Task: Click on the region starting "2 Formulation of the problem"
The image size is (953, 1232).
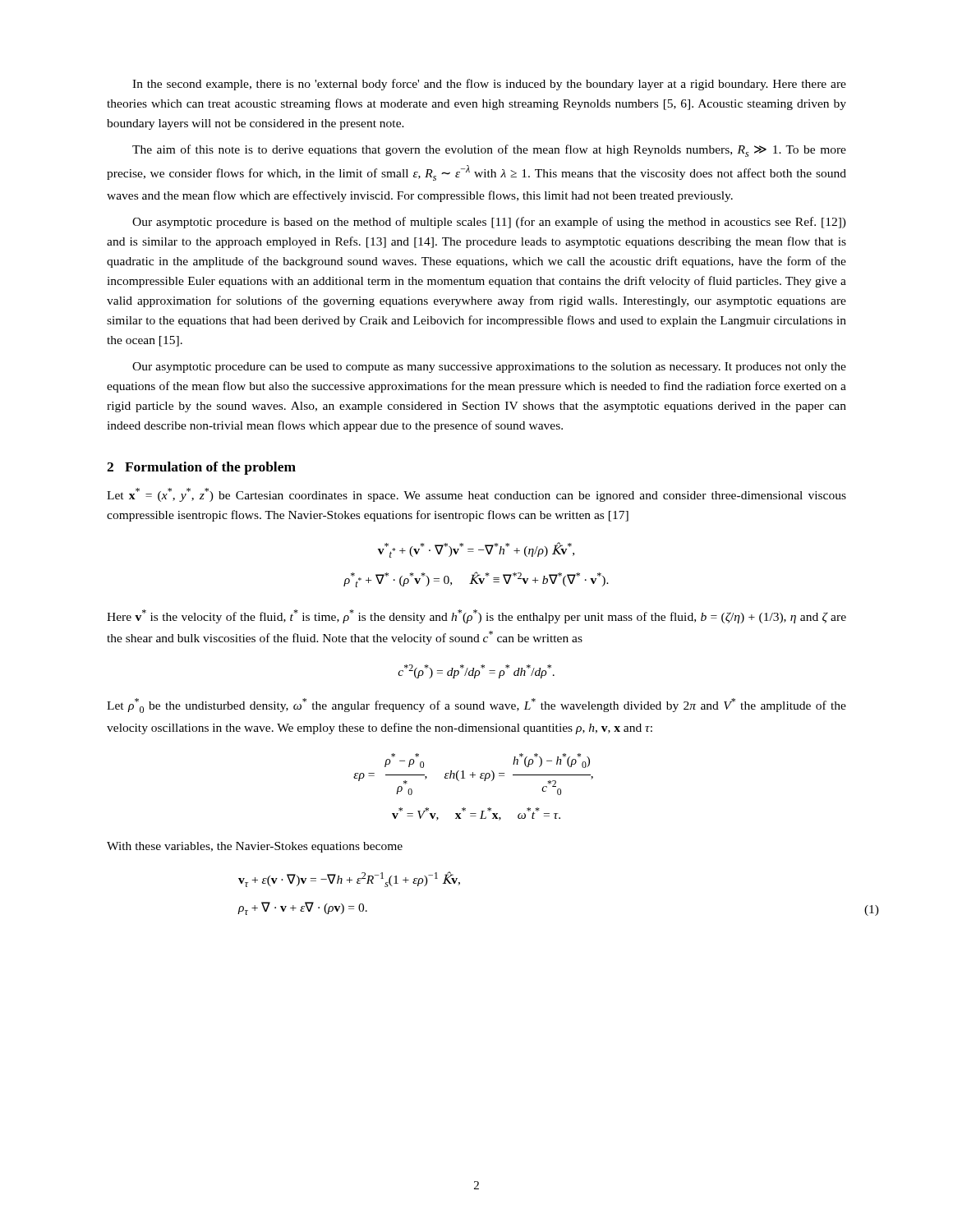Action: pyautogui.click(x=201, y=467)
